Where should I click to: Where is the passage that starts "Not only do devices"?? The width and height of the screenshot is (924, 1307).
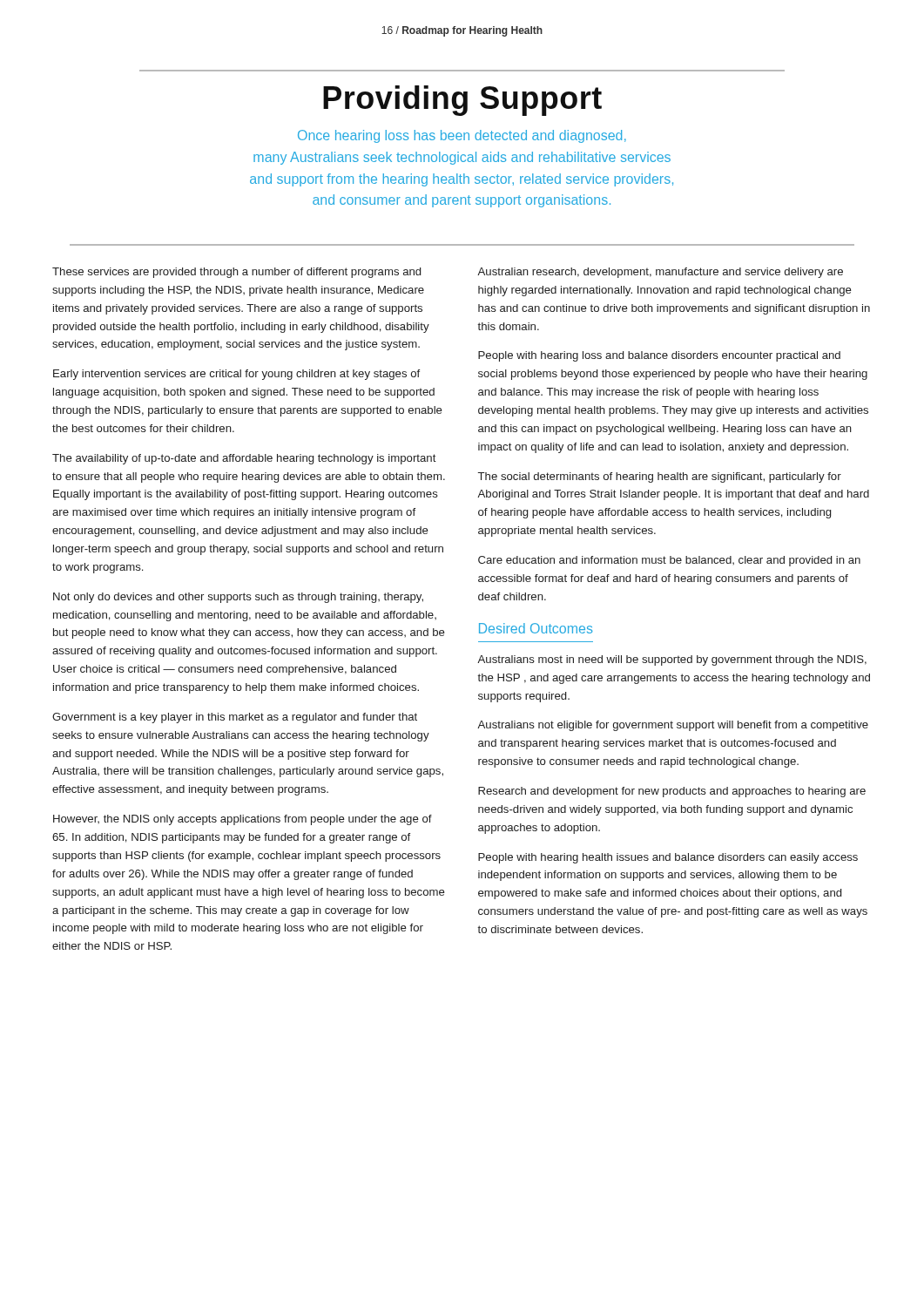(x=249, y=642)
